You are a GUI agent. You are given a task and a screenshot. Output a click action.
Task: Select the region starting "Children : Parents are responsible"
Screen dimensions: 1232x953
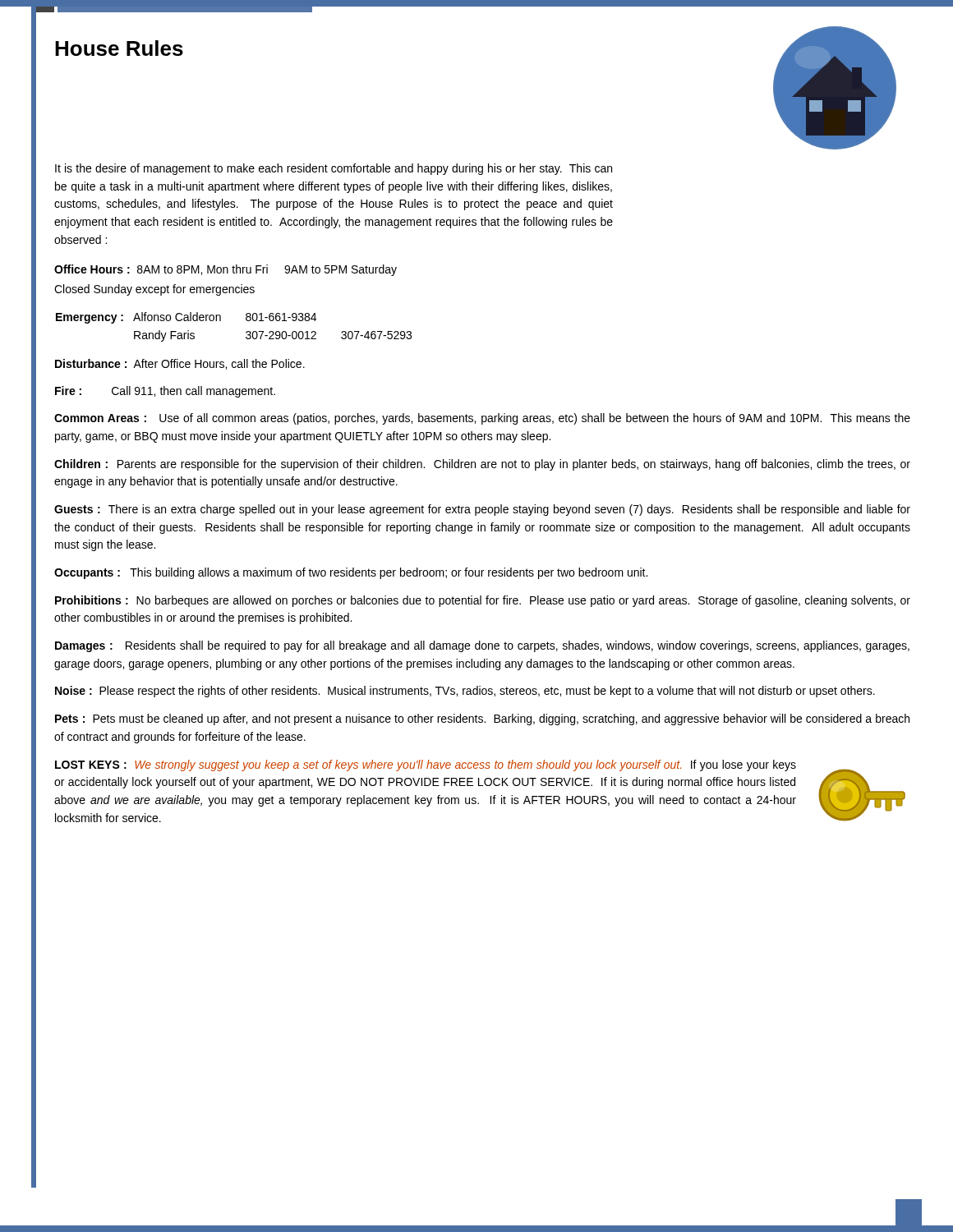point(482,473)
